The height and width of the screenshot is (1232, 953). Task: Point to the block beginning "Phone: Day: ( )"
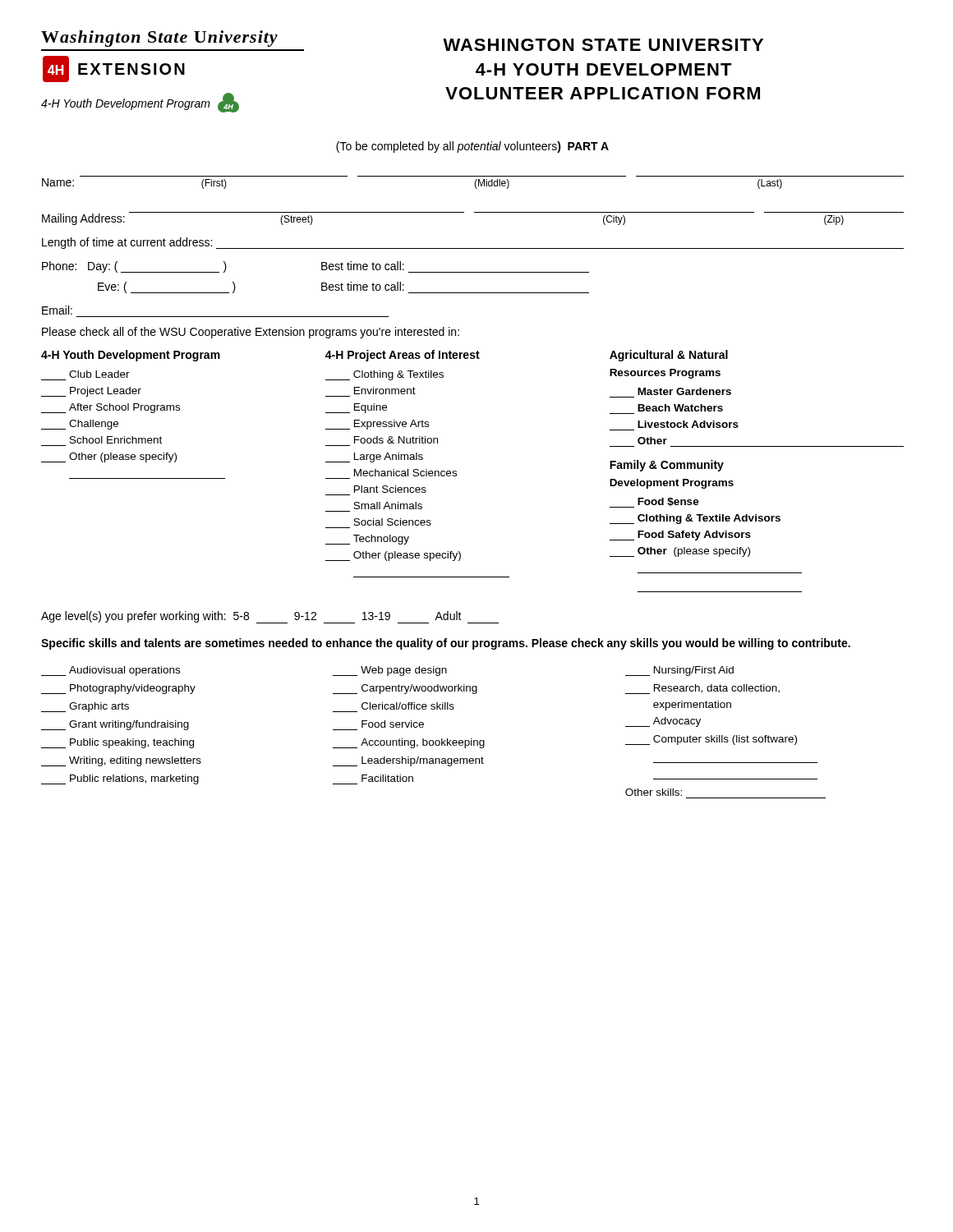(472, 278)
